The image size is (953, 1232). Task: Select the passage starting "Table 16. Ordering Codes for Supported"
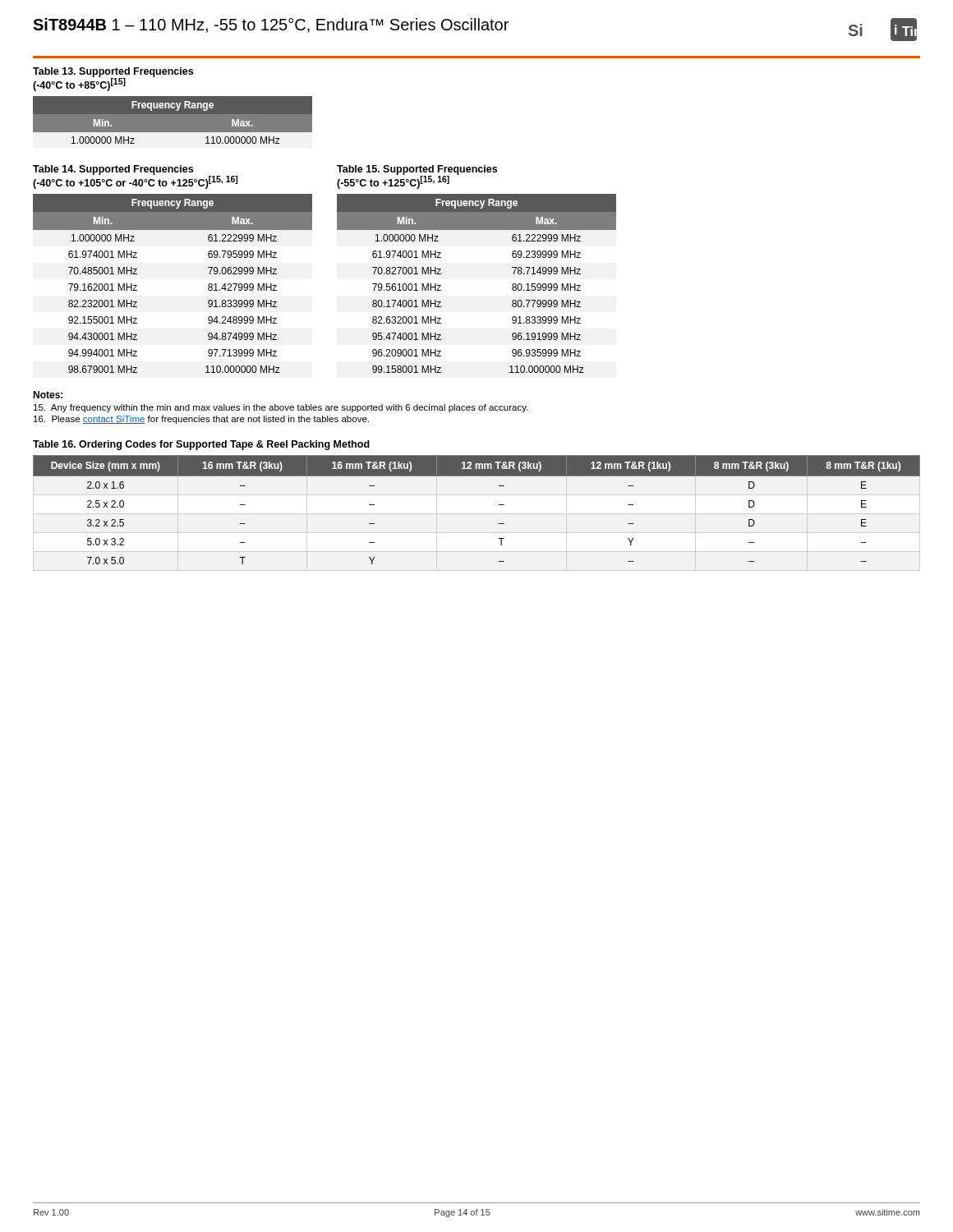point(201,445)
